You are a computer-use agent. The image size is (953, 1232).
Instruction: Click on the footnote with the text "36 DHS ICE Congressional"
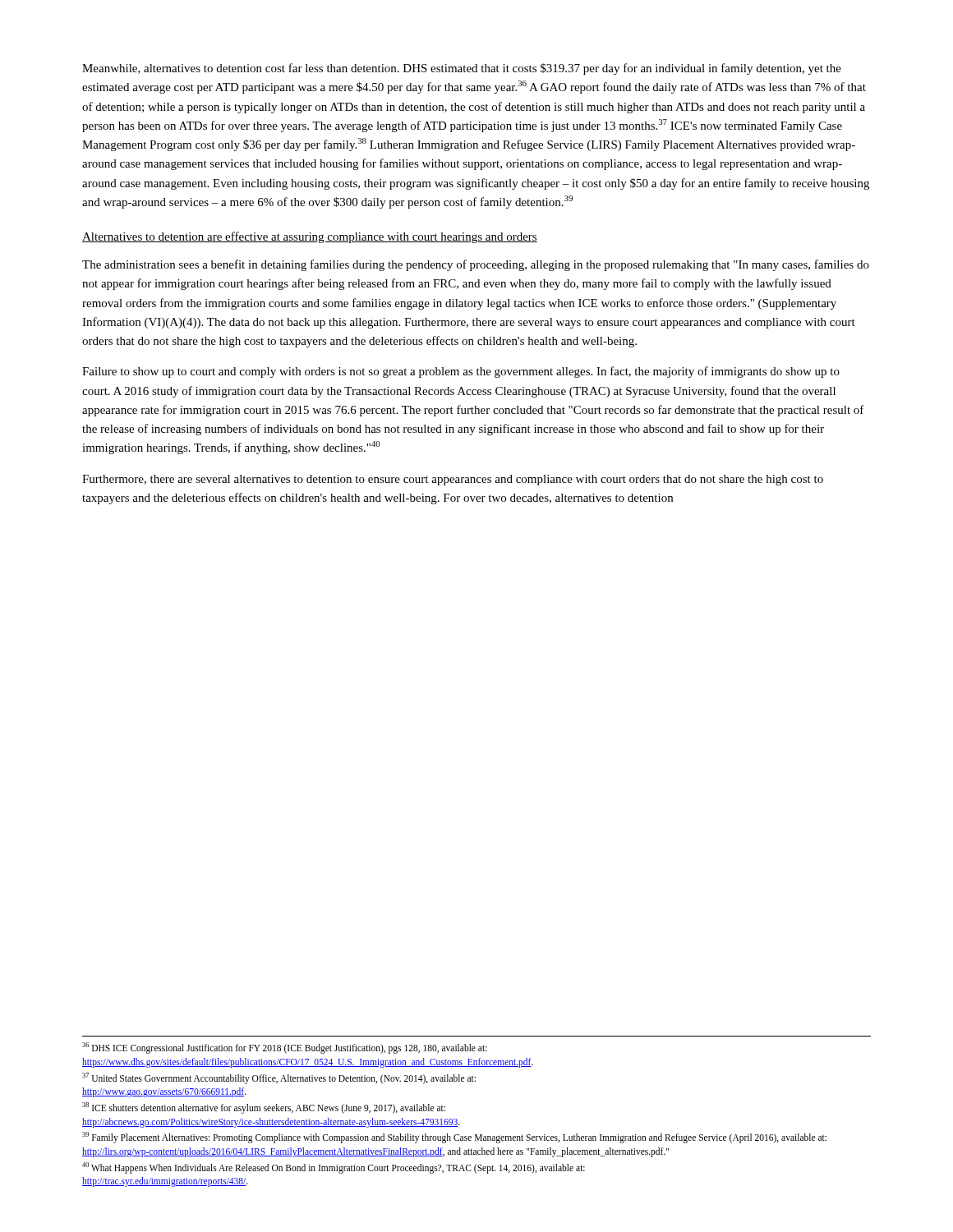pyautogui.click(x=308, y=1054)
